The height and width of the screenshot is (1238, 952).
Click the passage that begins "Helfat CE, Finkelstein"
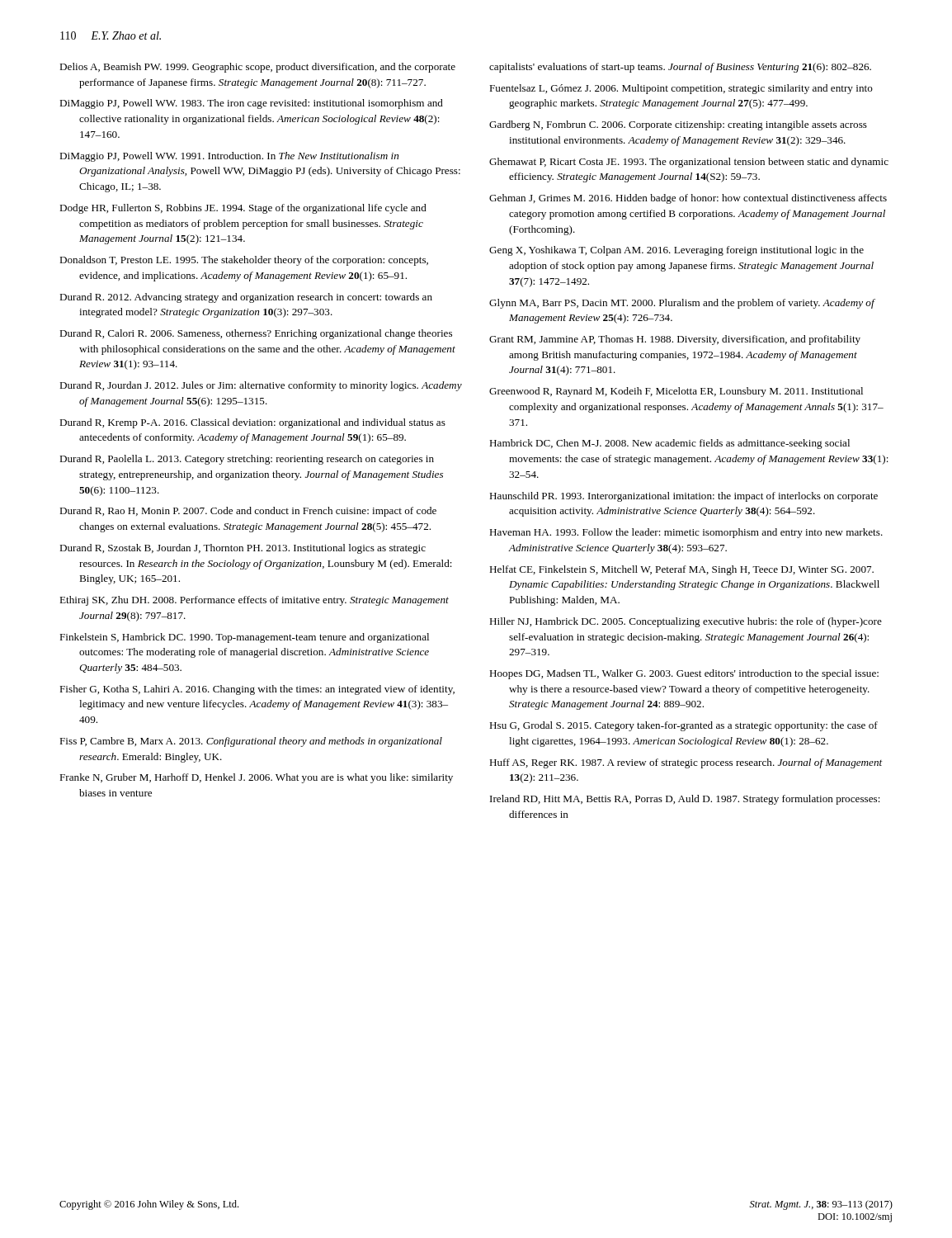coord(684,584)
